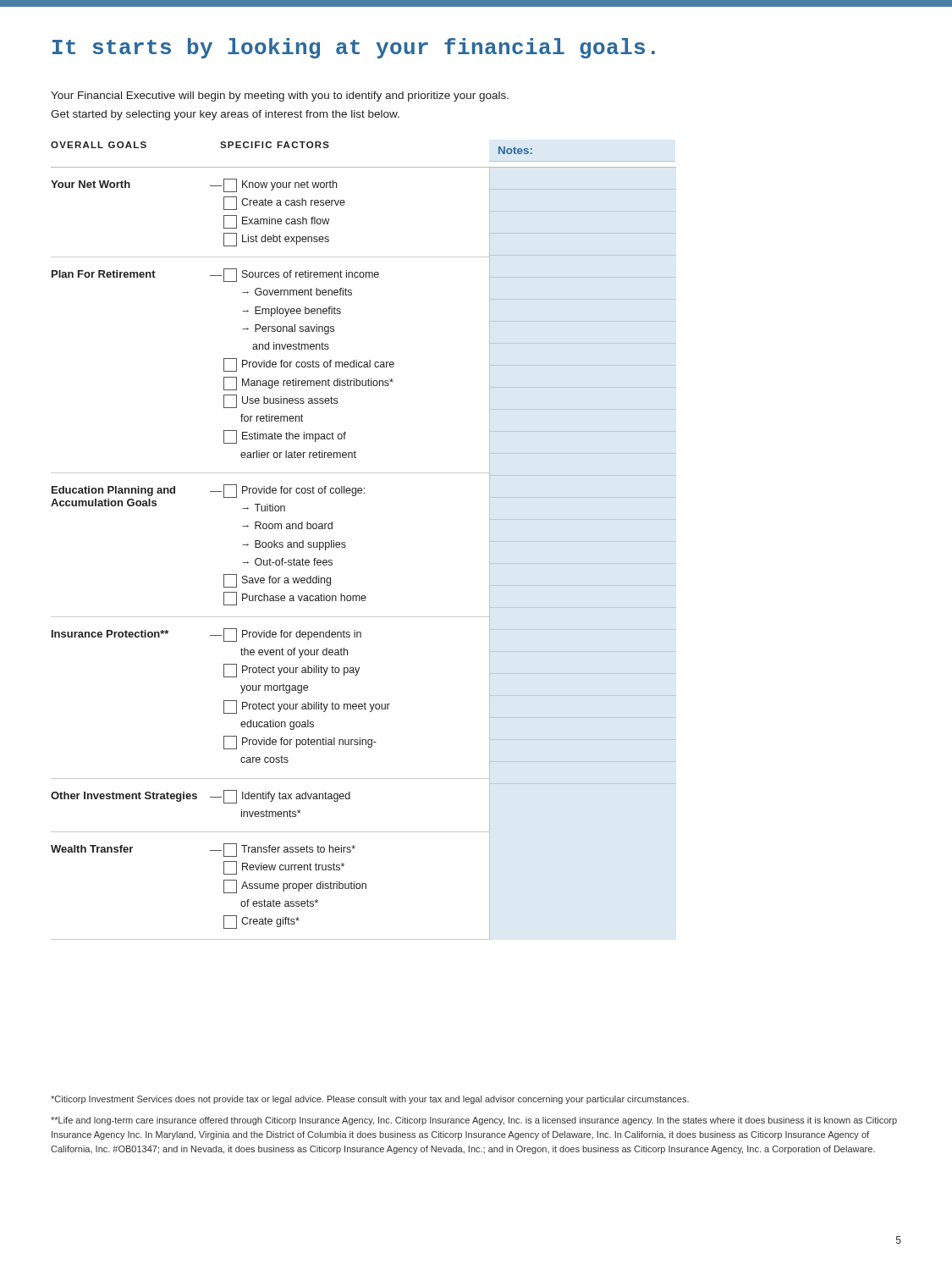
Task: Find the table that mentions "OVERALL GOALS SPECIFIC"
Action: click(476, 540)
